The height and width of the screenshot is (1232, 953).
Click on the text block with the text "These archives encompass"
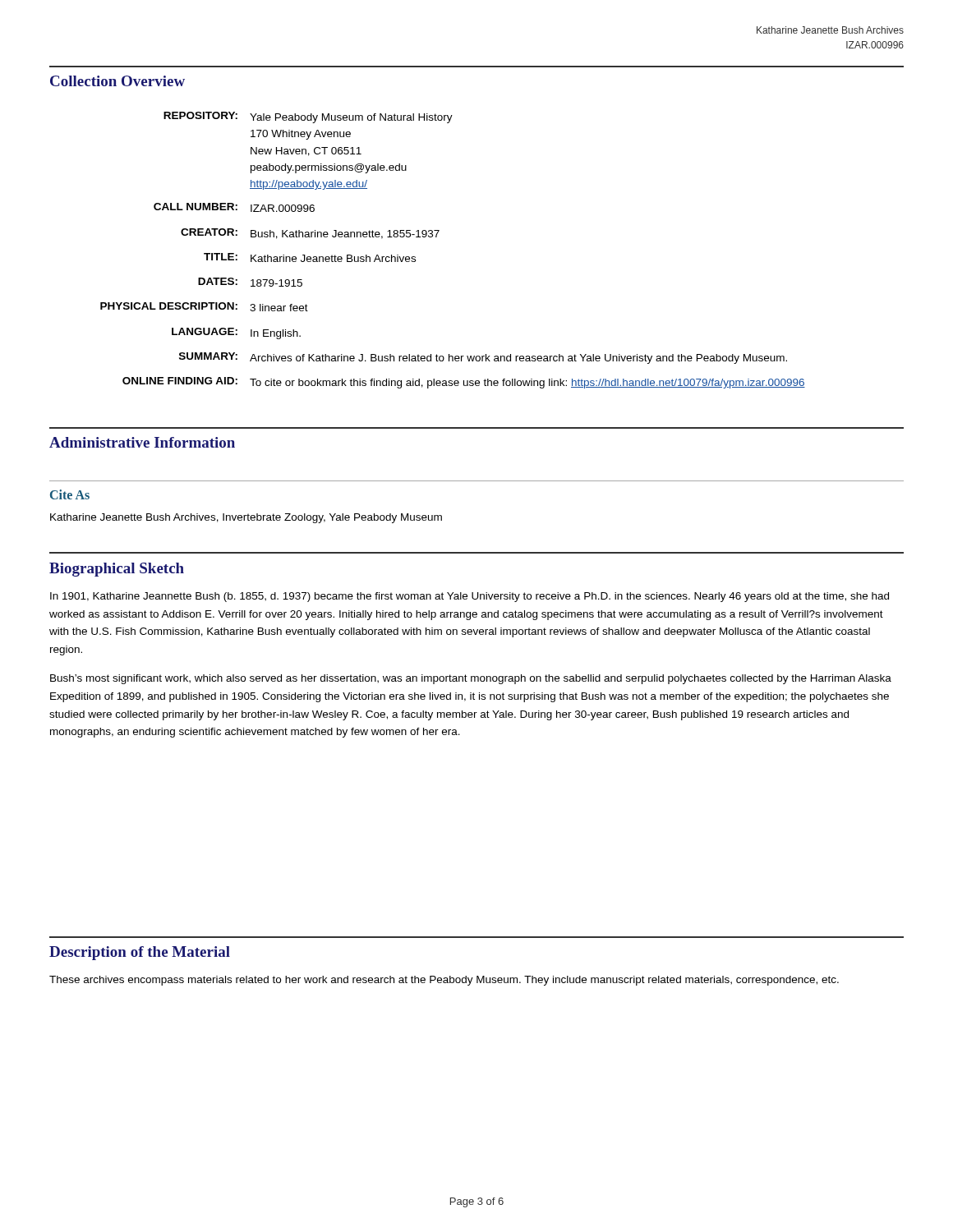click(444, 979)
